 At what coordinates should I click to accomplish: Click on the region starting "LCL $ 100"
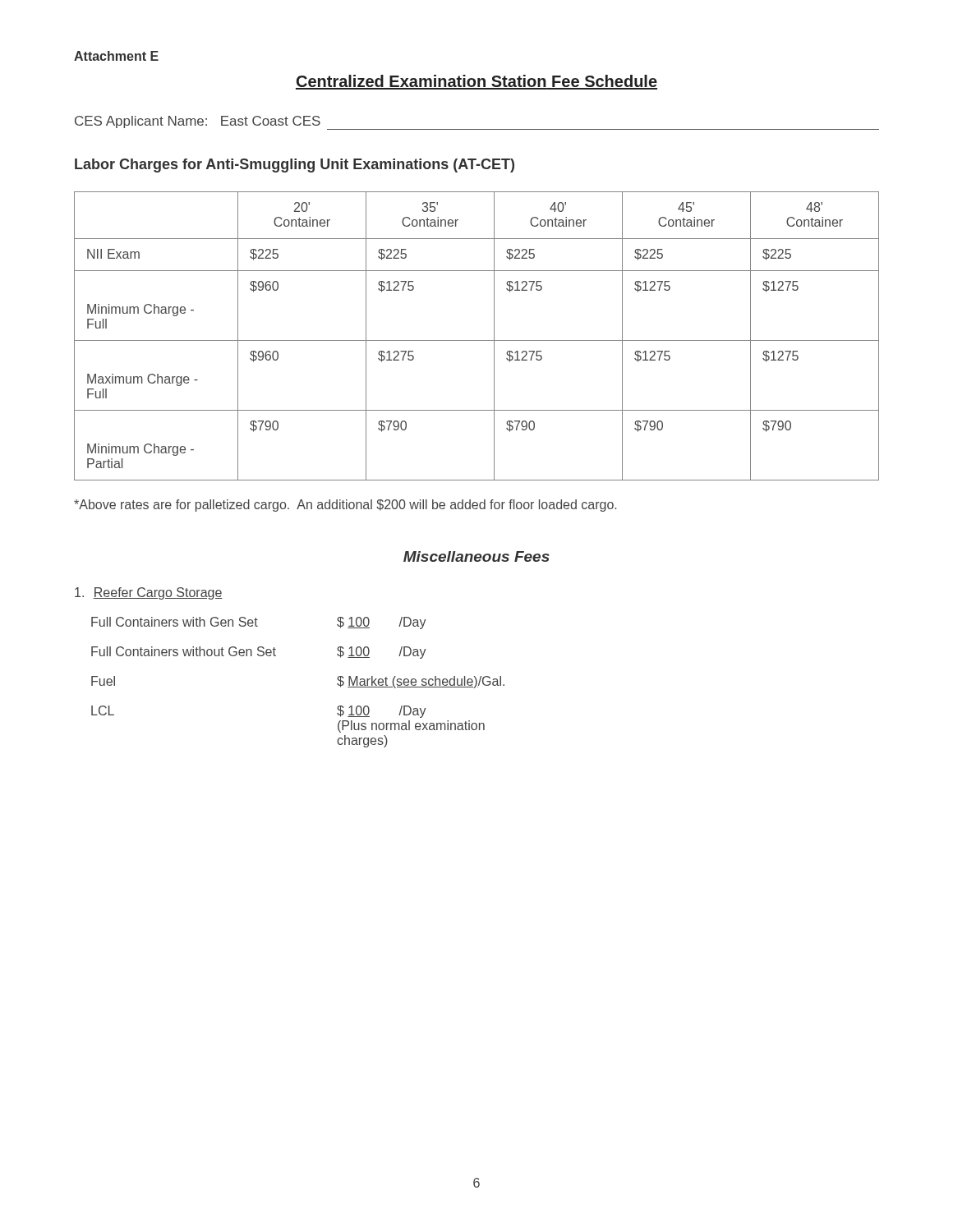pyautogui.click(x=485, y=726)
